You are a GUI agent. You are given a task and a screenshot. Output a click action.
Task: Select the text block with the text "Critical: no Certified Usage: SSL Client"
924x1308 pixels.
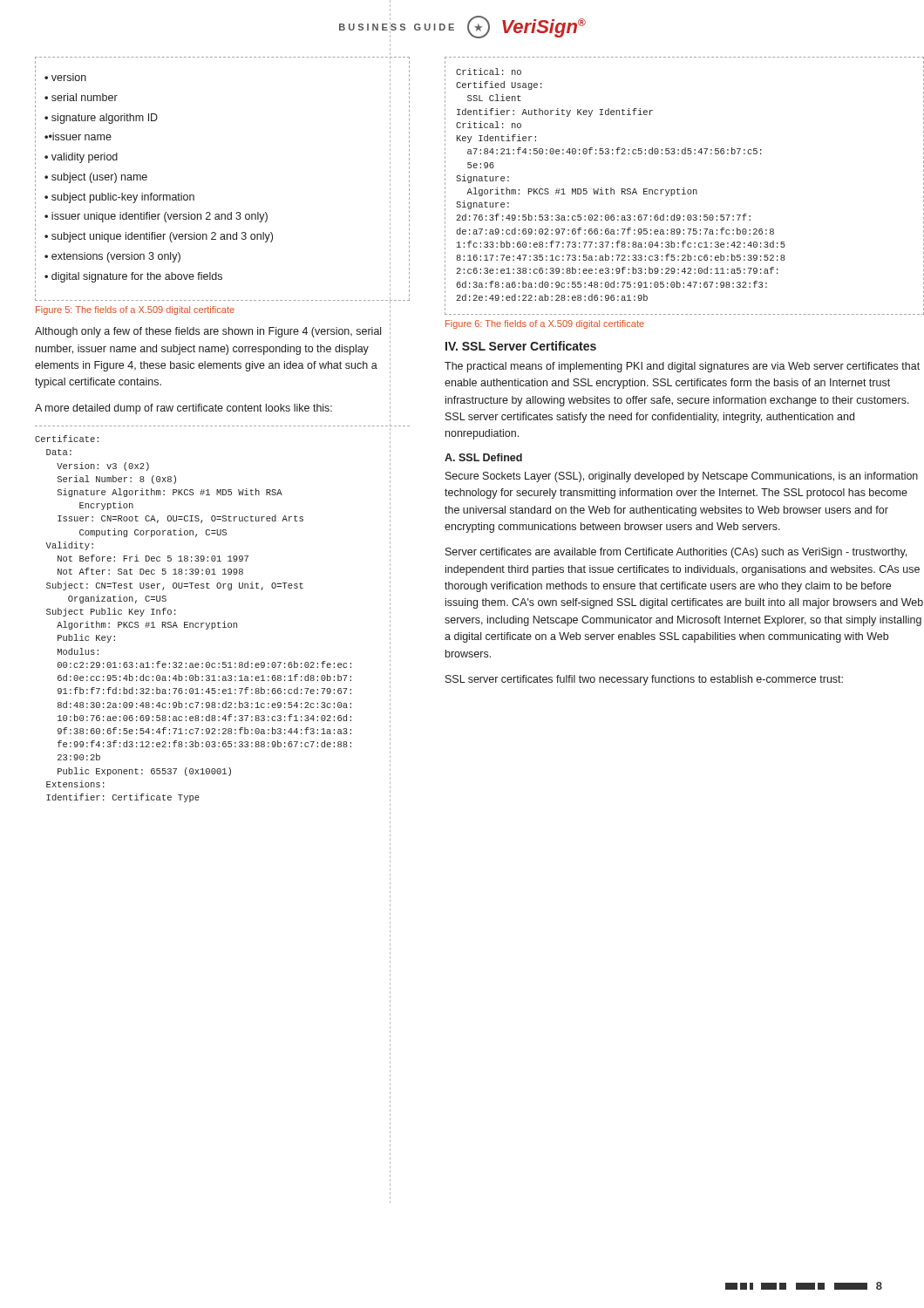(621, 185)
